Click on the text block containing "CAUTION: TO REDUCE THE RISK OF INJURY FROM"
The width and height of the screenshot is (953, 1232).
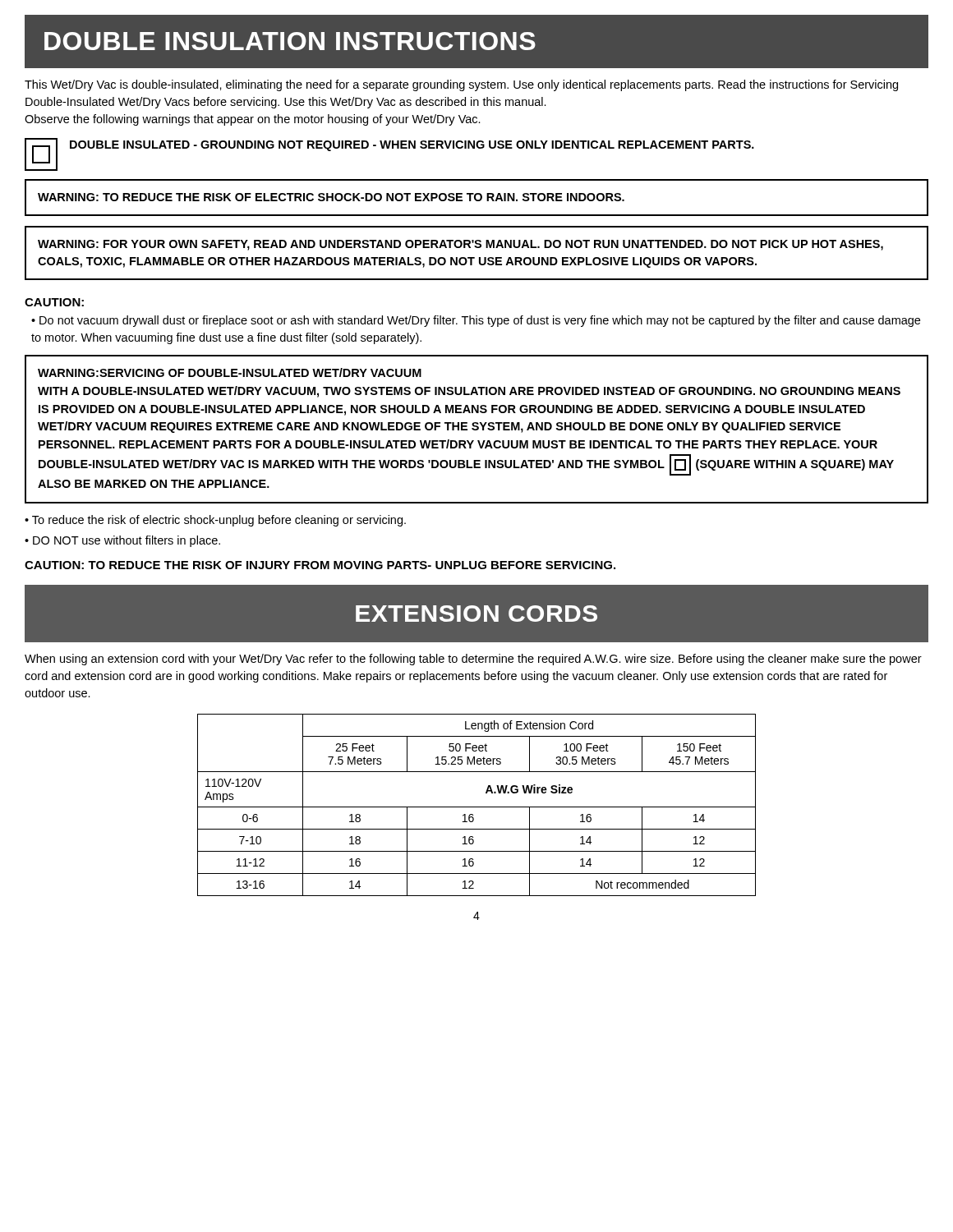pos(320,564)
